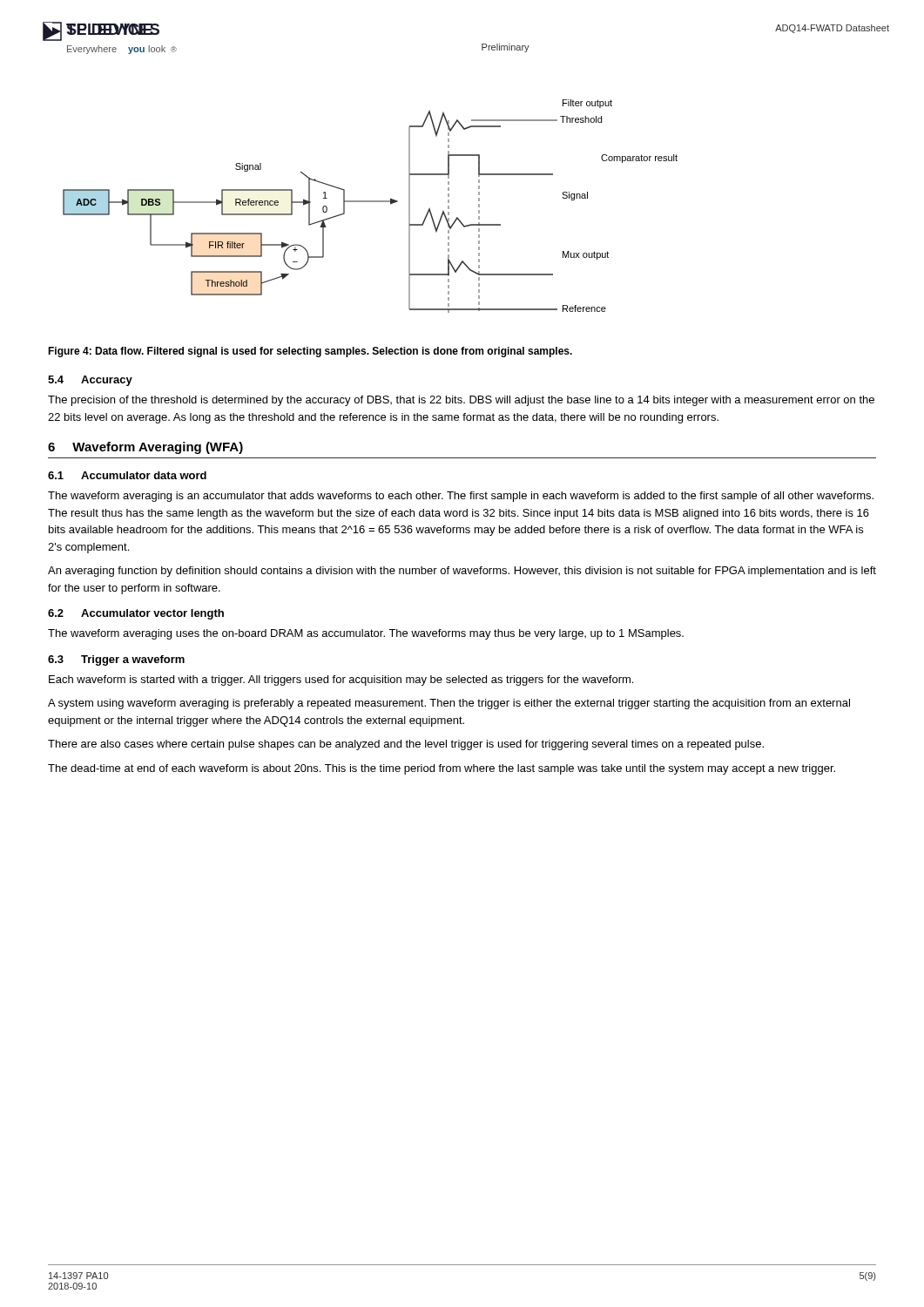
Task: Click on the caption that says "Figure 4: Data flow. Filtered signal is used"
Action: tap(310, 351)
